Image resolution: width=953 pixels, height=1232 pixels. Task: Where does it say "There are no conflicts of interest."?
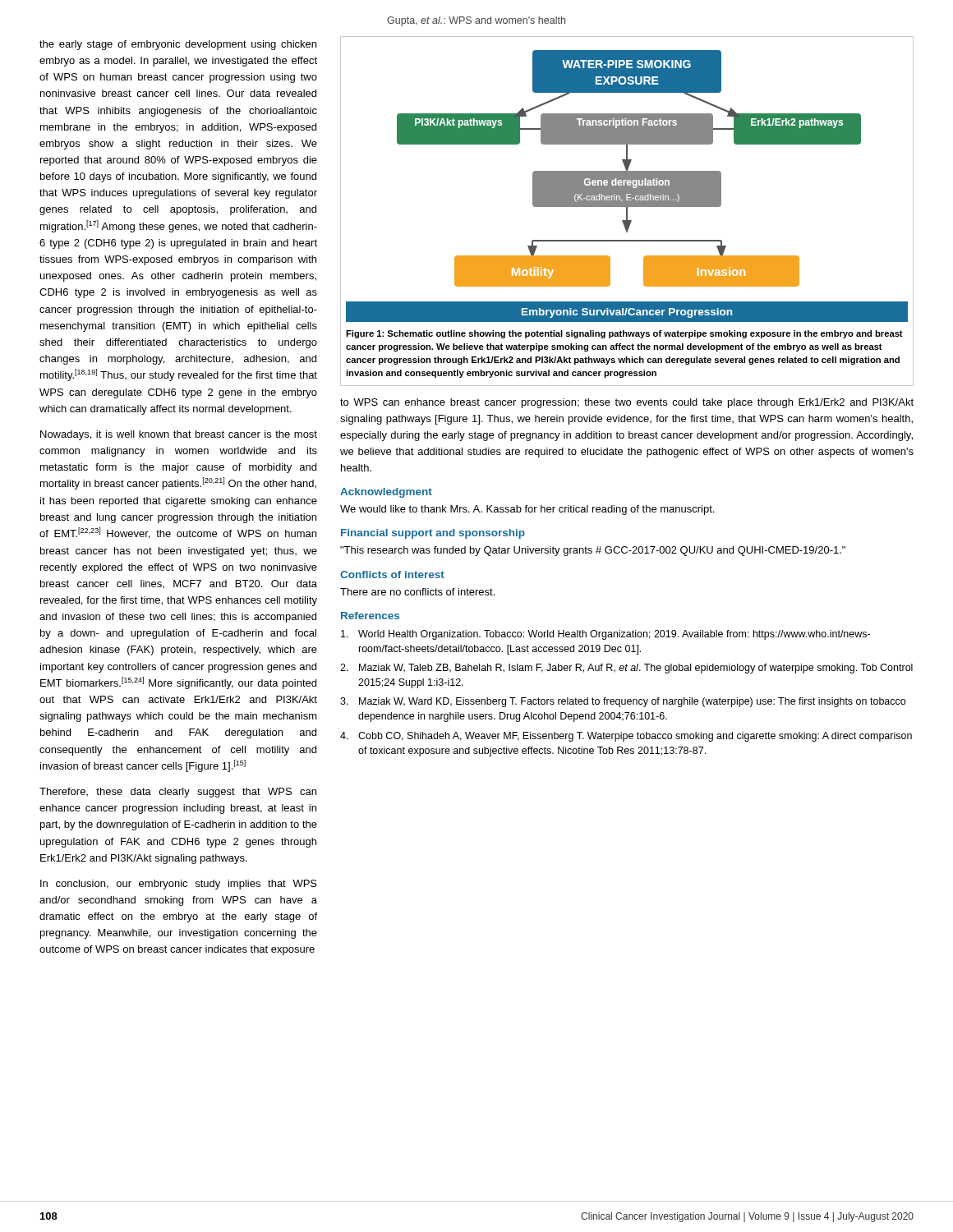pyautogui.click(x=418, y=591)
